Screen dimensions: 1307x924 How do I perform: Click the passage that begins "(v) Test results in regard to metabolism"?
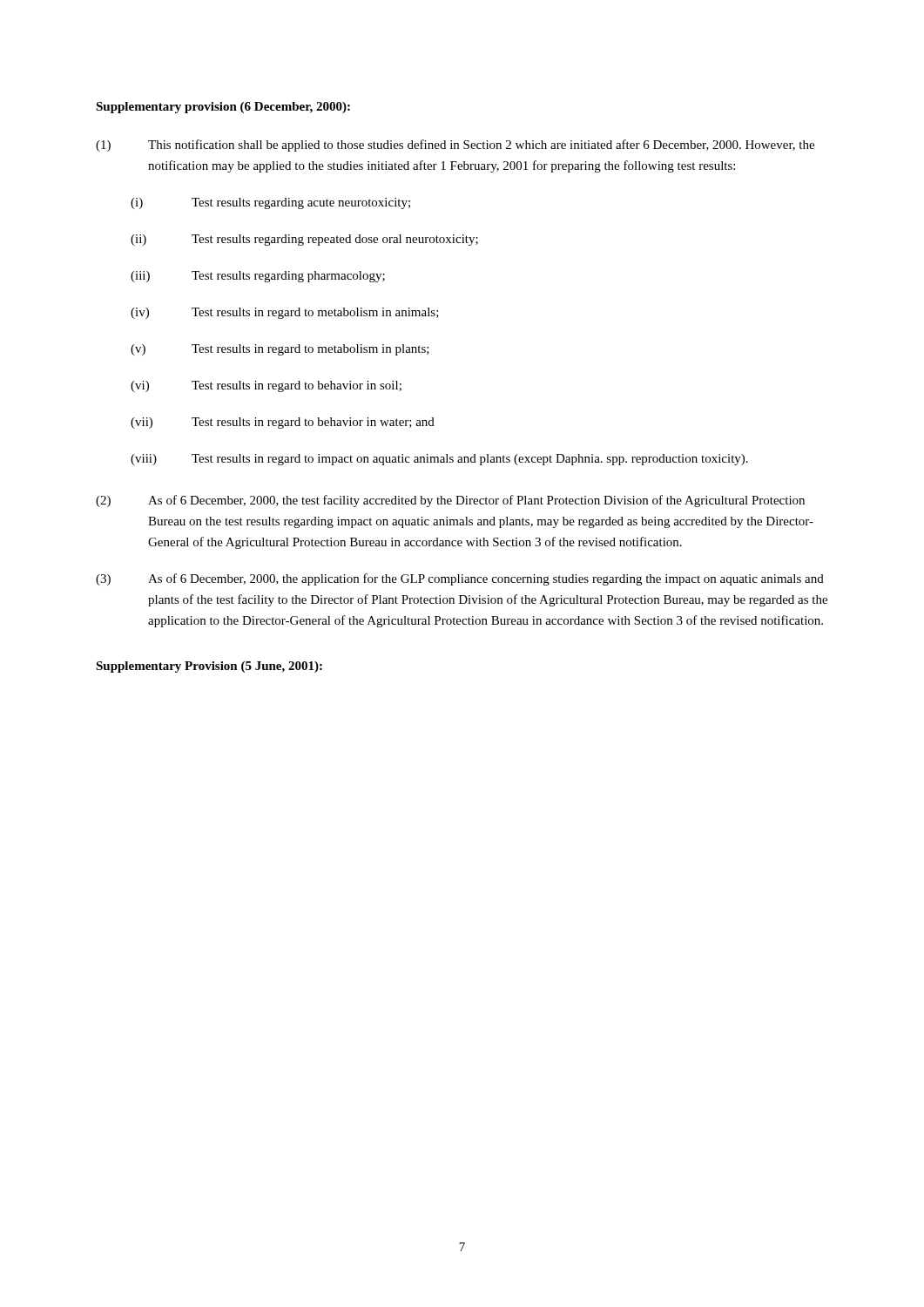tap(280, 350)
